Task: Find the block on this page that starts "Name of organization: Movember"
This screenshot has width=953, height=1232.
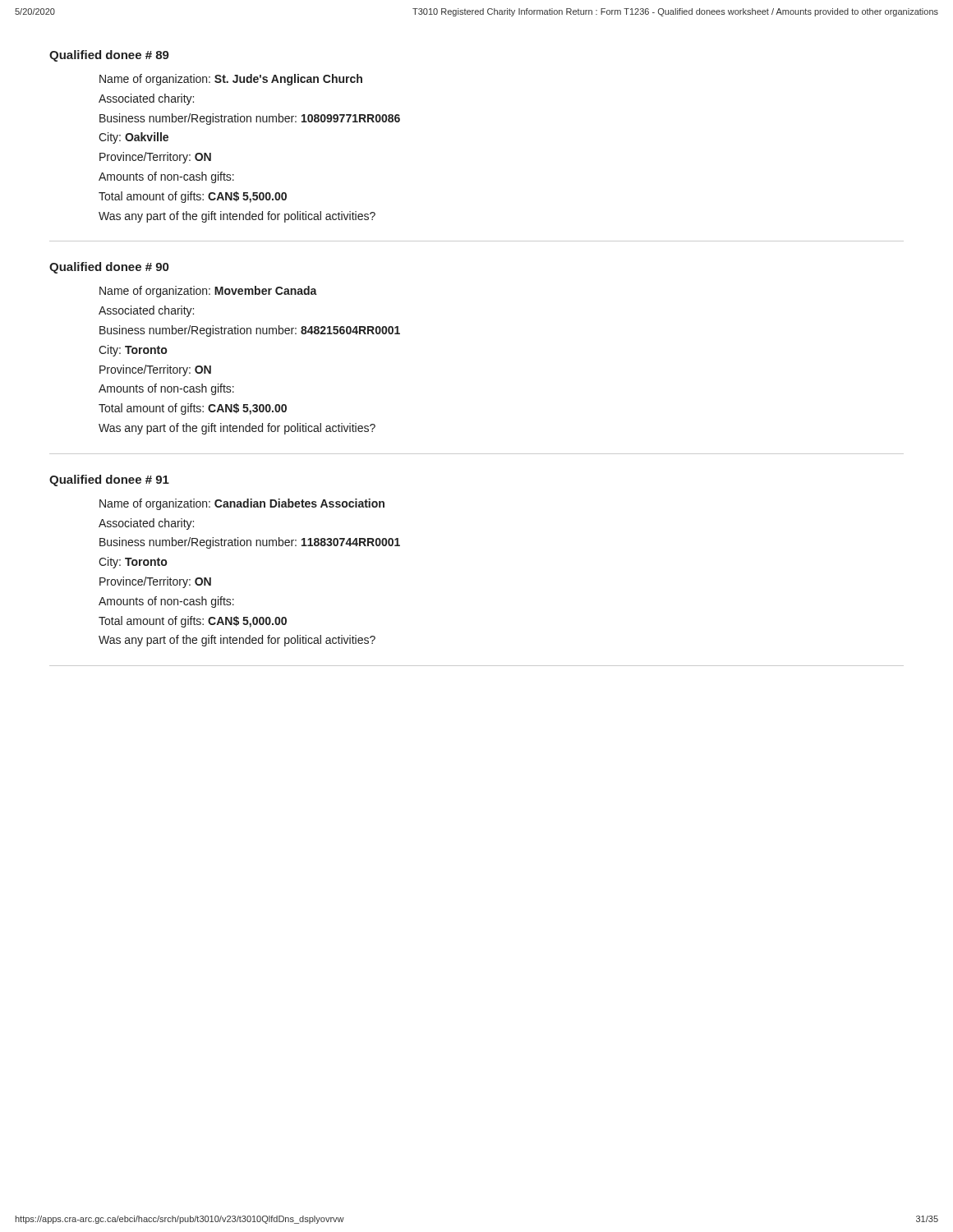Action: pyautogui.click(x=208, y=292)
